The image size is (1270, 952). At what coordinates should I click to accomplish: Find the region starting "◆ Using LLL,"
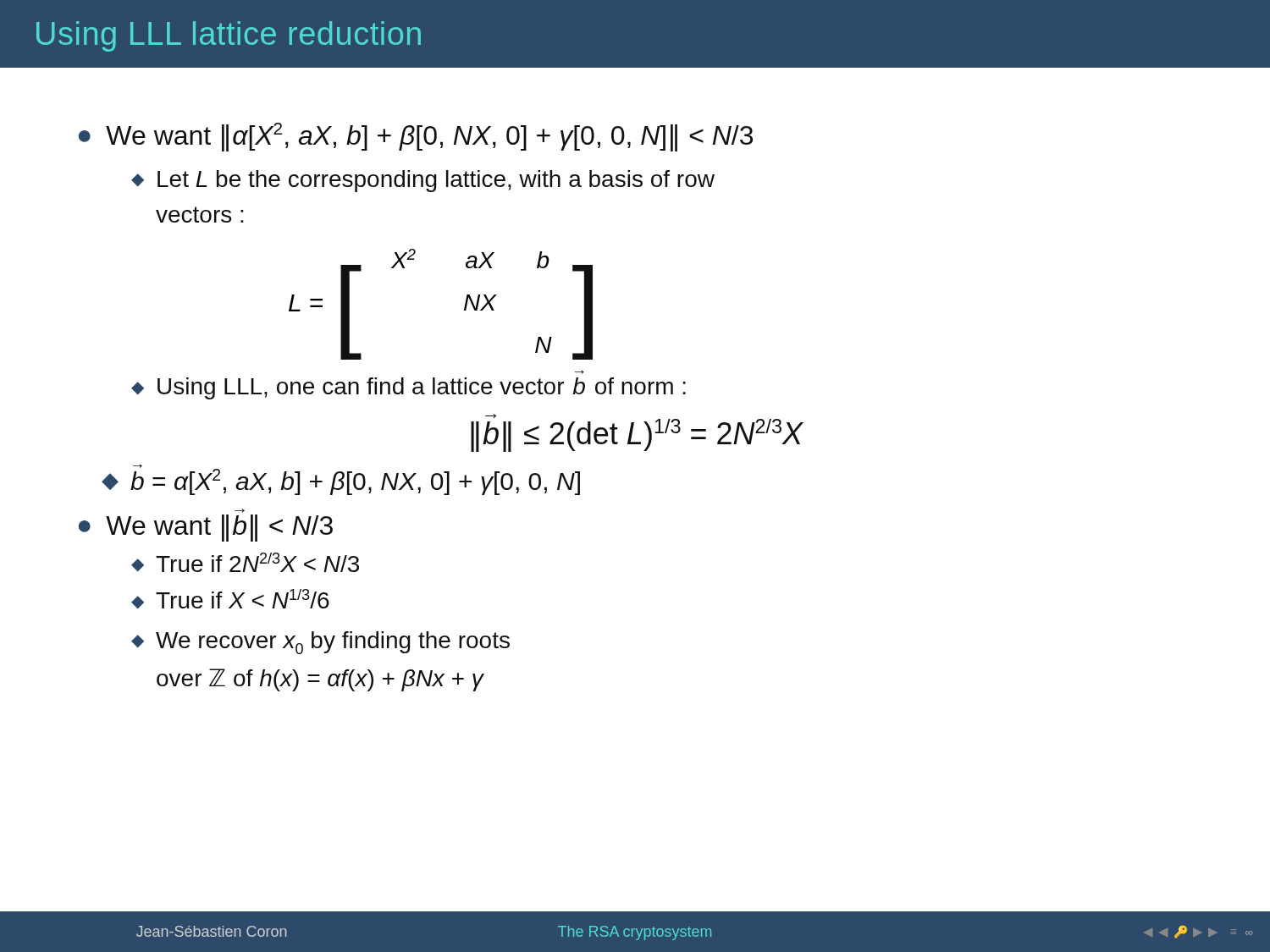click(409, 386)
